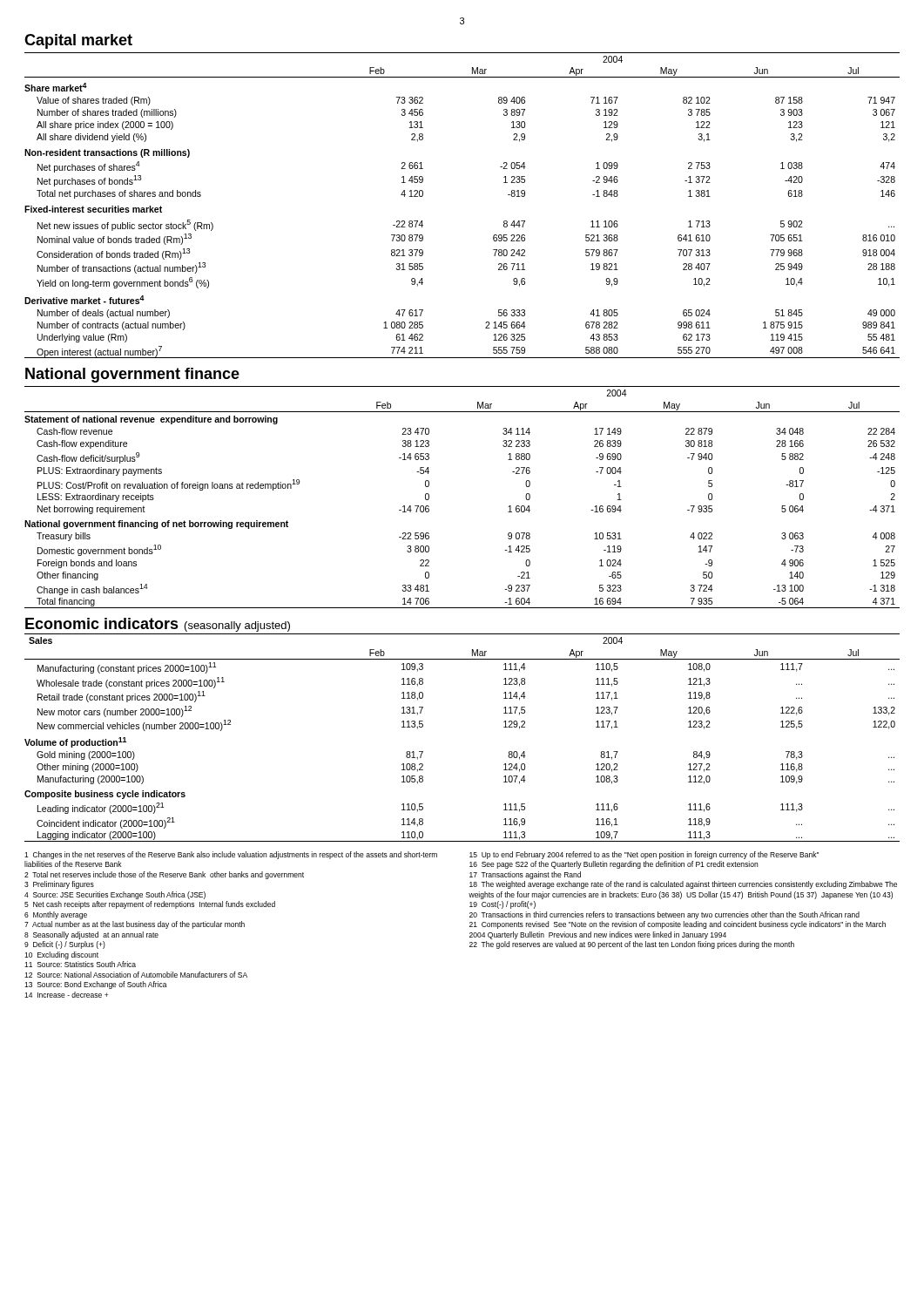Point to the region starting "Capital market"
Screen dimensions: 1307x924
coord(78,40)
